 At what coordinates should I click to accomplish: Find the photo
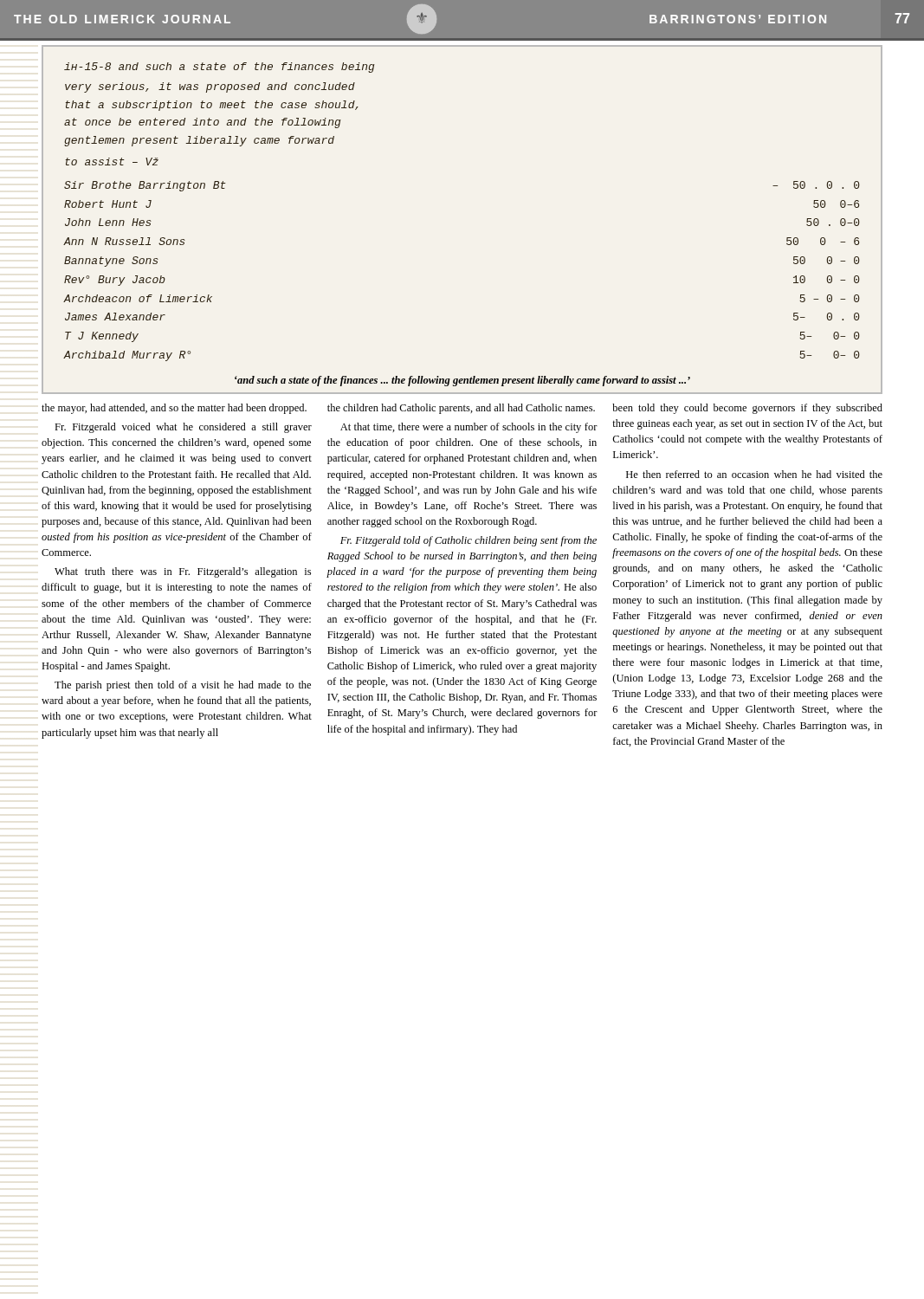click(x=462, y=220)
